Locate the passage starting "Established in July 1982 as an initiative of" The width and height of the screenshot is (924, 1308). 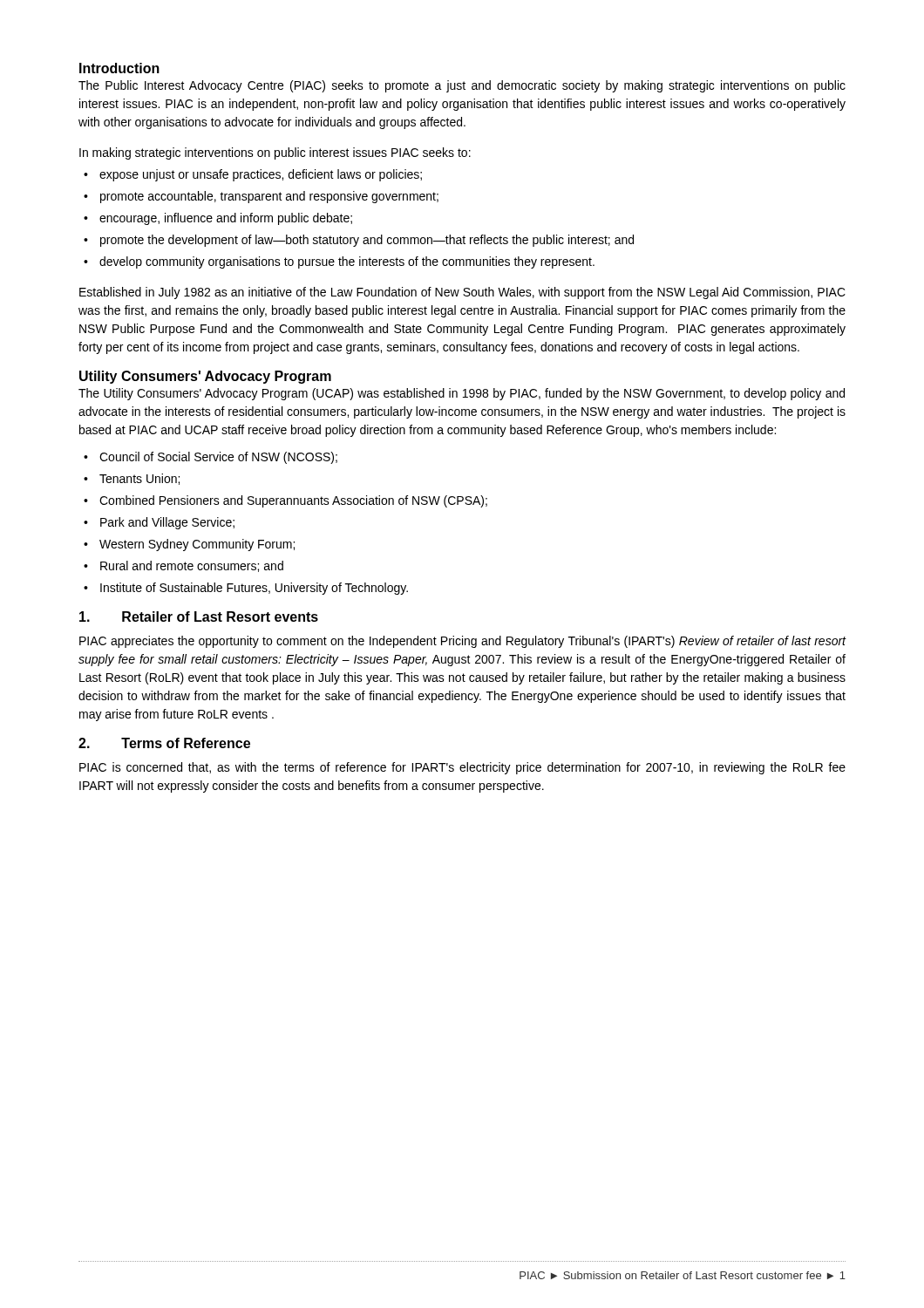[462, 320]
